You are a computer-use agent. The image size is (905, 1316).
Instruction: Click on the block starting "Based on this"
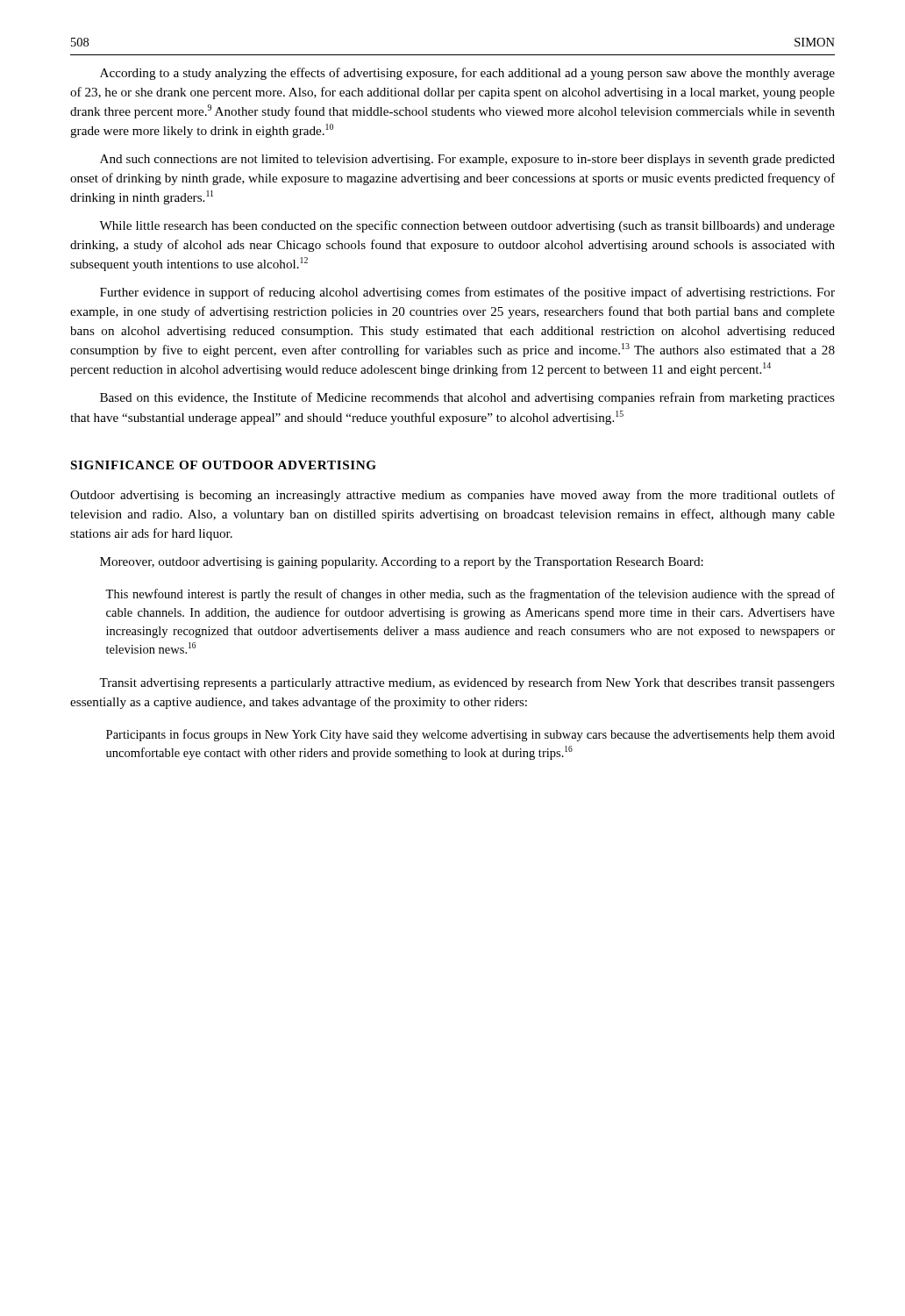(x=452, y=407)
